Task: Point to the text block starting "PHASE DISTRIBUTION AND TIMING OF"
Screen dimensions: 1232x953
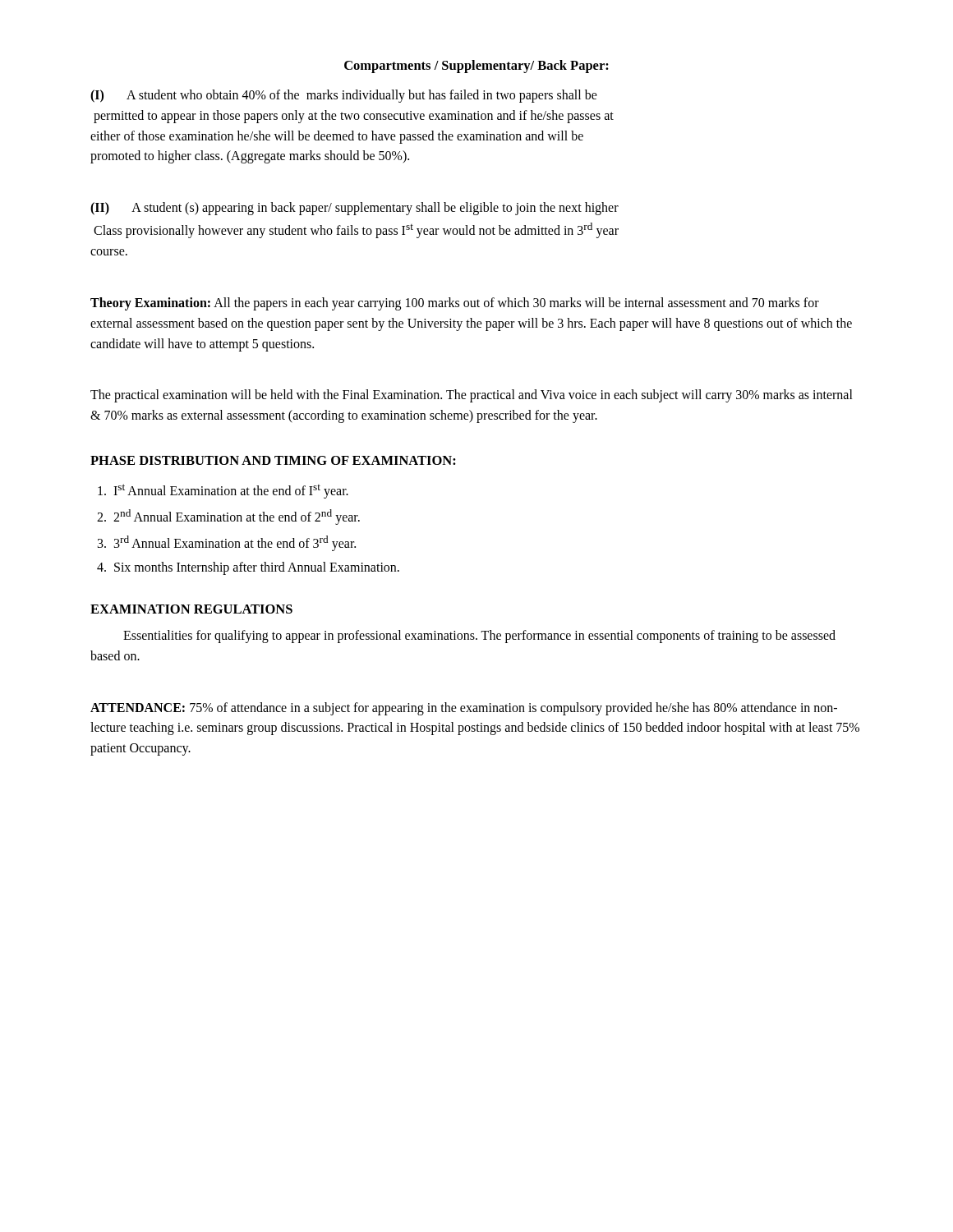Action: pos(273,460)
